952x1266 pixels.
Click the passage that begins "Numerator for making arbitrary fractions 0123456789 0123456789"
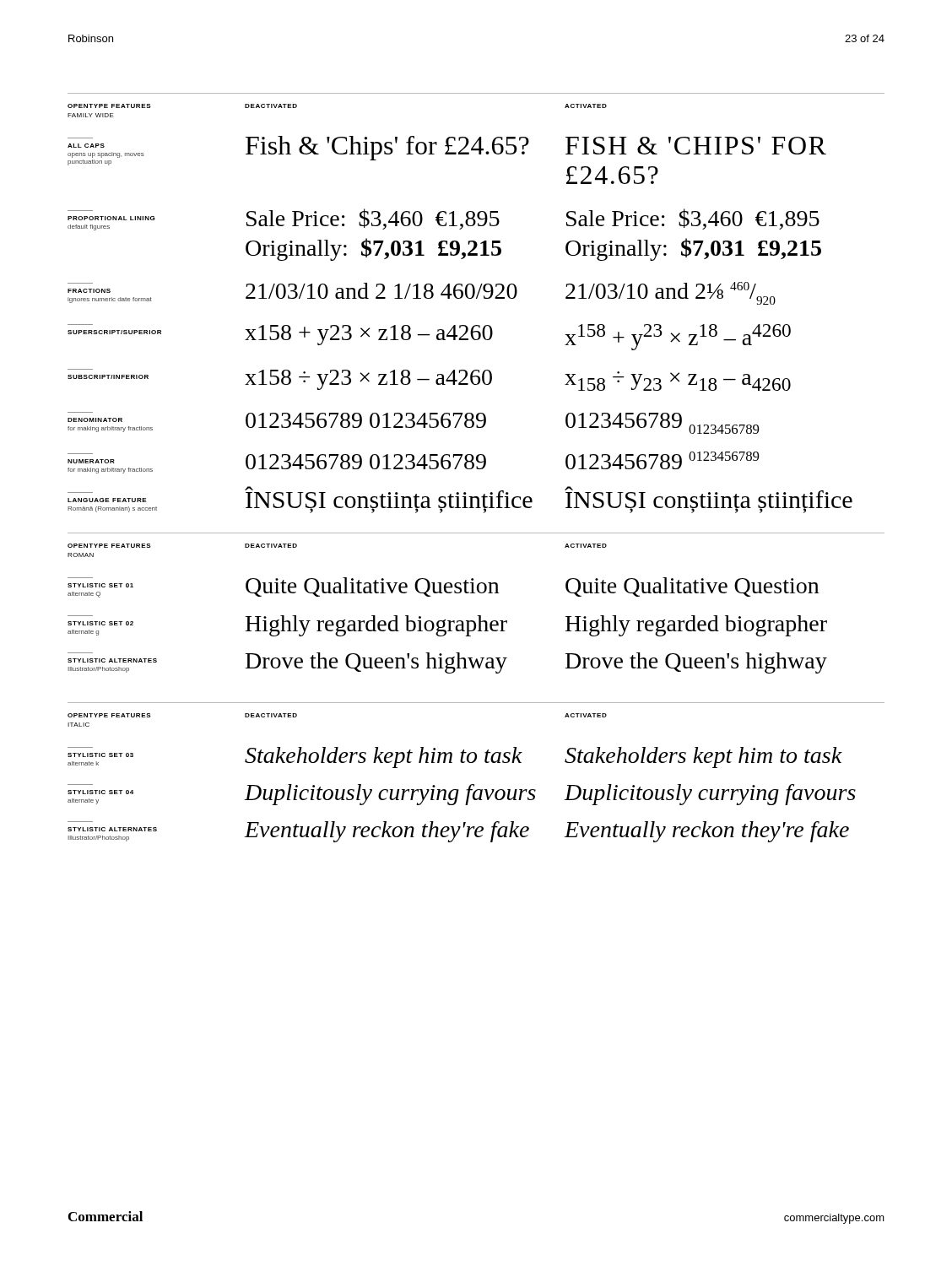point(476,462)
